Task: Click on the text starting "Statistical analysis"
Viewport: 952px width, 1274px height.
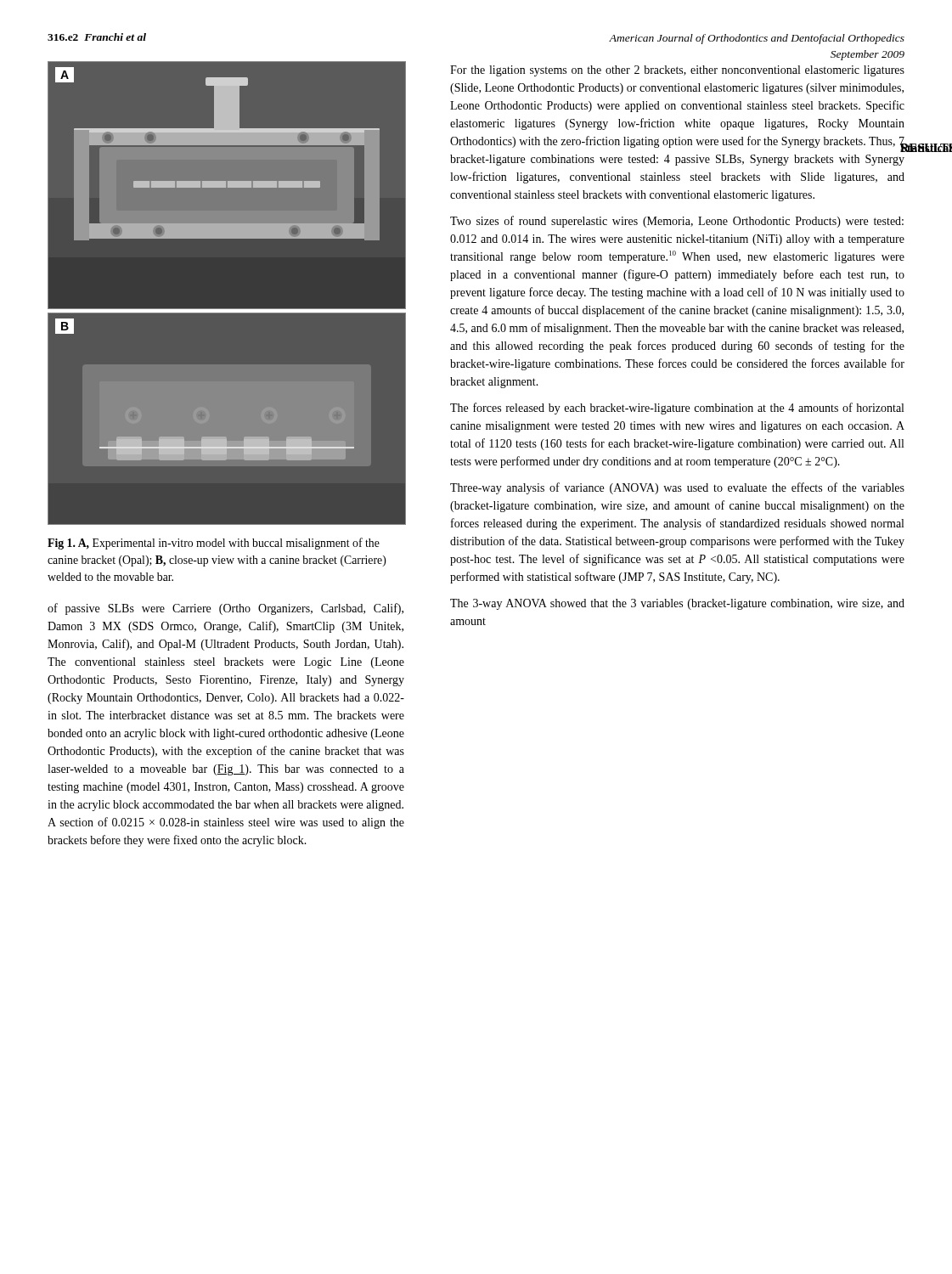Action: (926, 148)
